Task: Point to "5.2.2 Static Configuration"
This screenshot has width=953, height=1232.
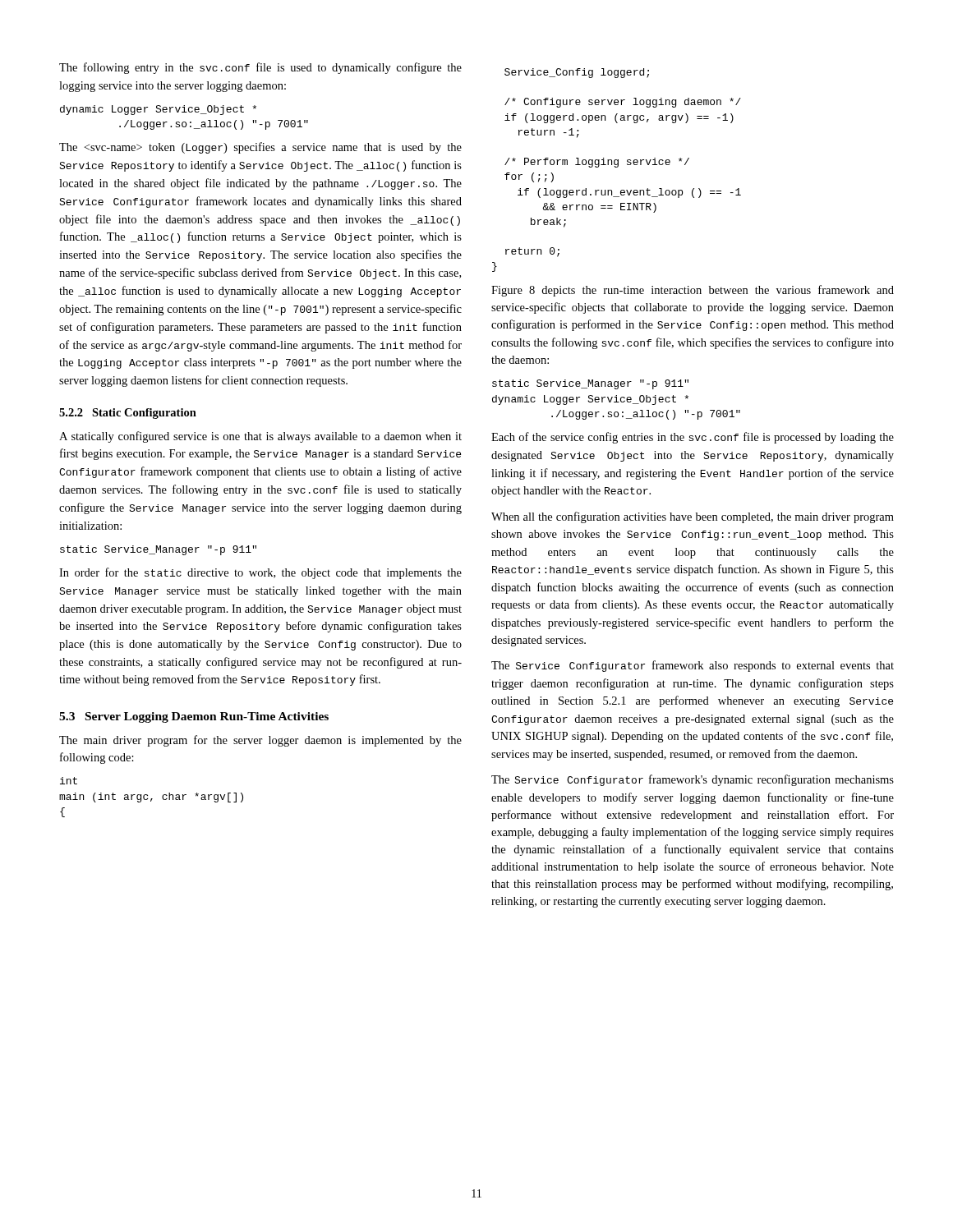Action: click(128, 414)
